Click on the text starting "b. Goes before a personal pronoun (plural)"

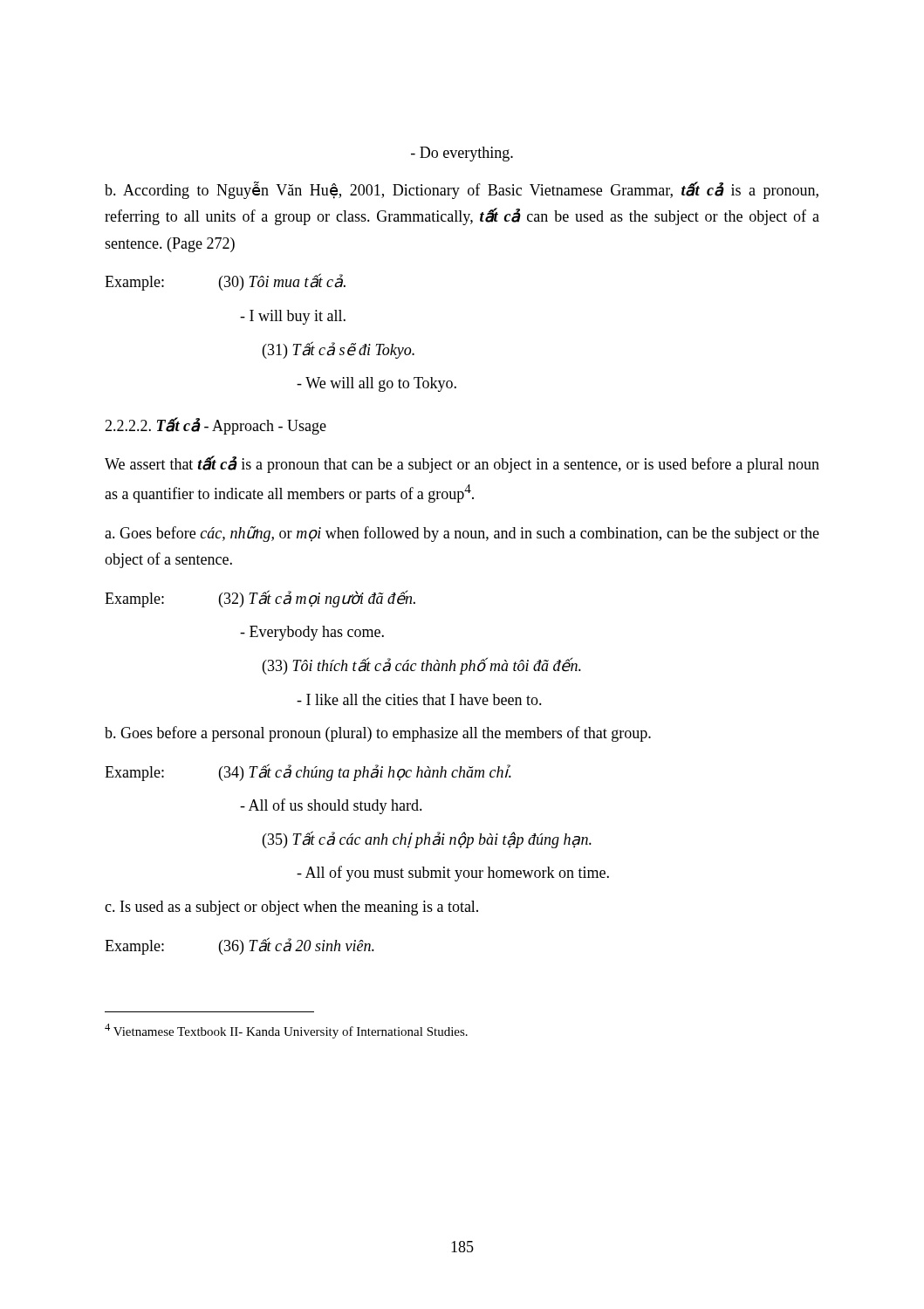pyautogui.click(x=462, y=733)
